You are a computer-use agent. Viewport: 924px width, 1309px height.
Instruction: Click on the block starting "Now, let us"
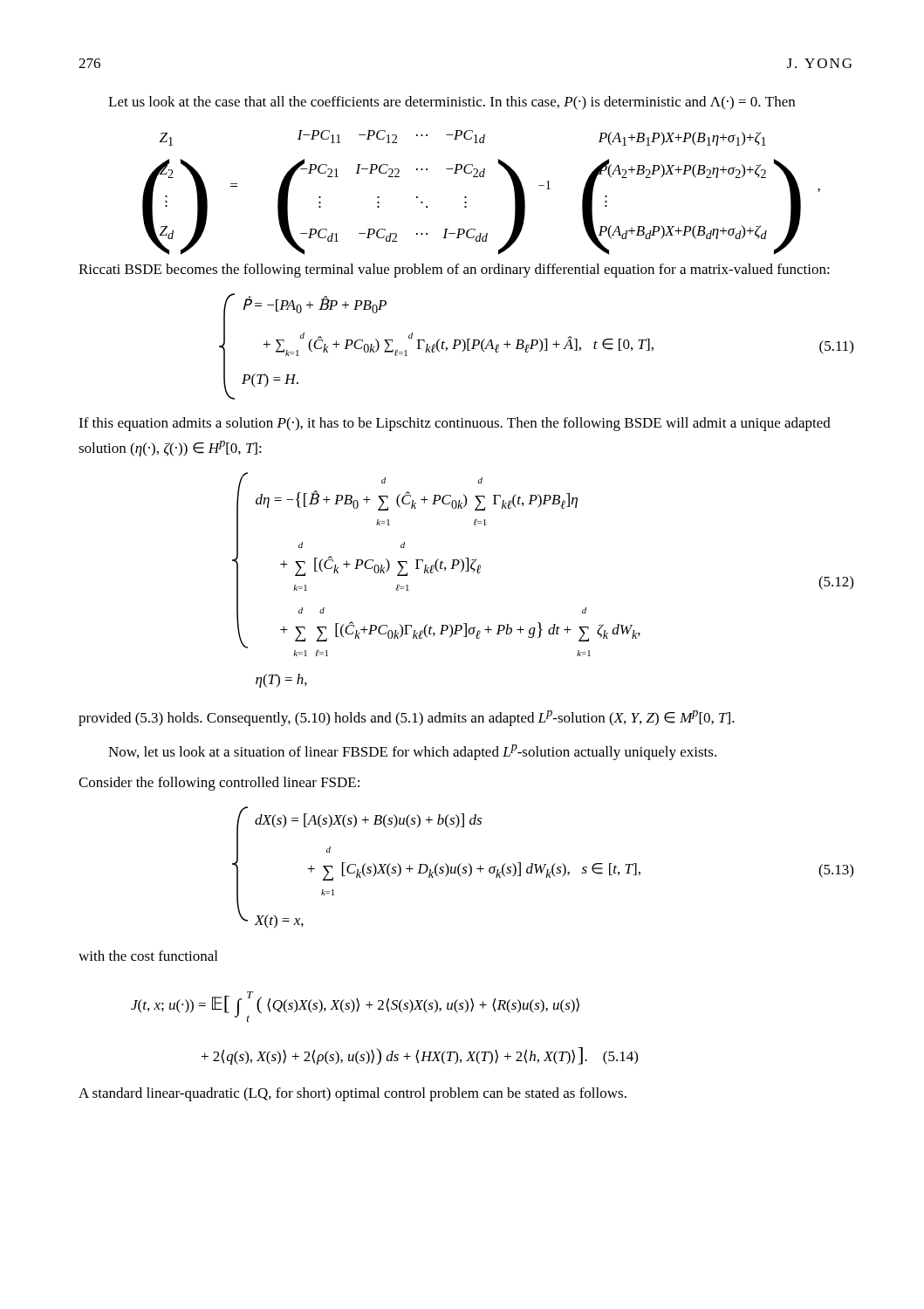click(x=466, y=750)
